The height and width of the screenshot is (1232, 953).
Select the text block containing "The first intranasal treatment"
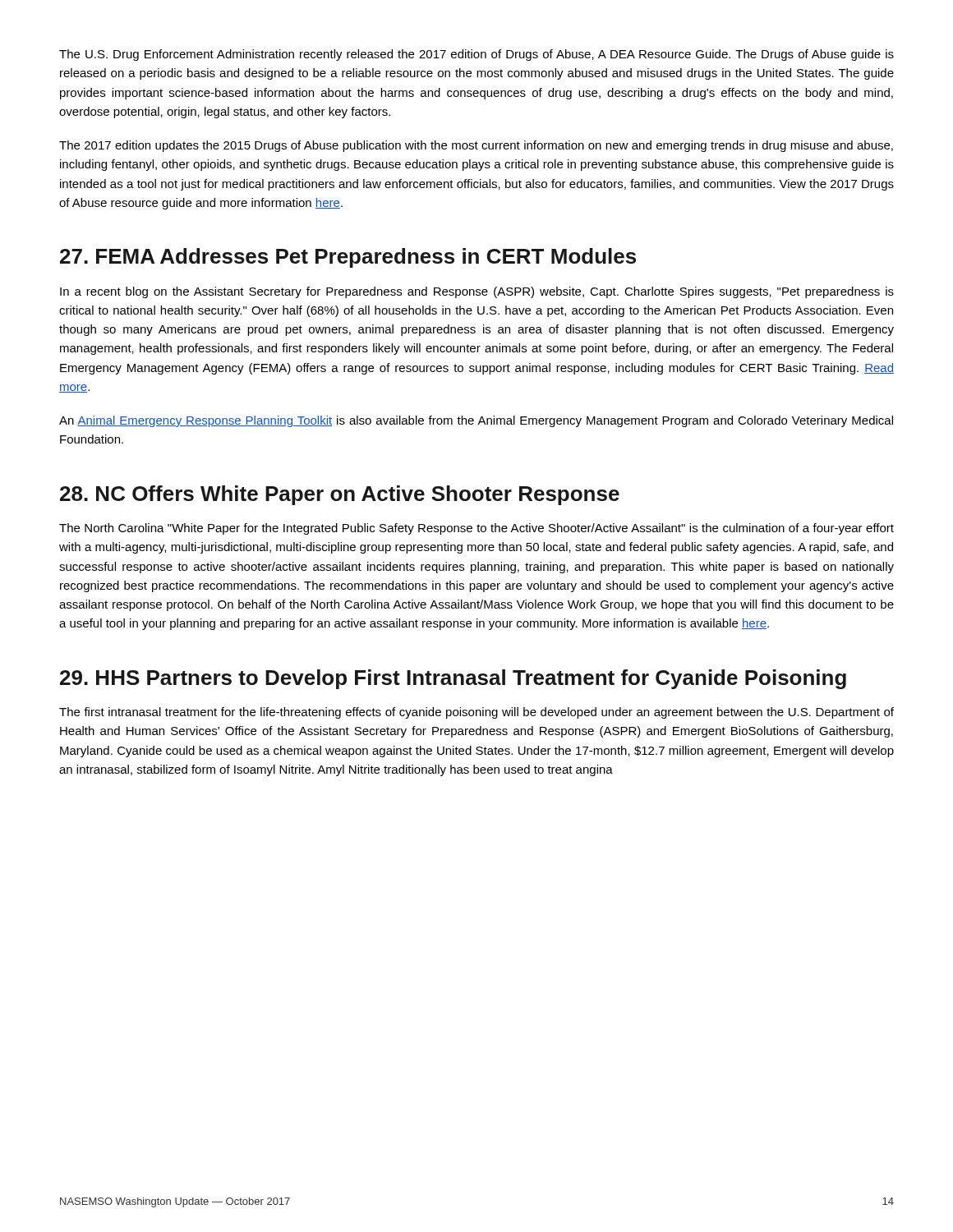click(476, 740)
